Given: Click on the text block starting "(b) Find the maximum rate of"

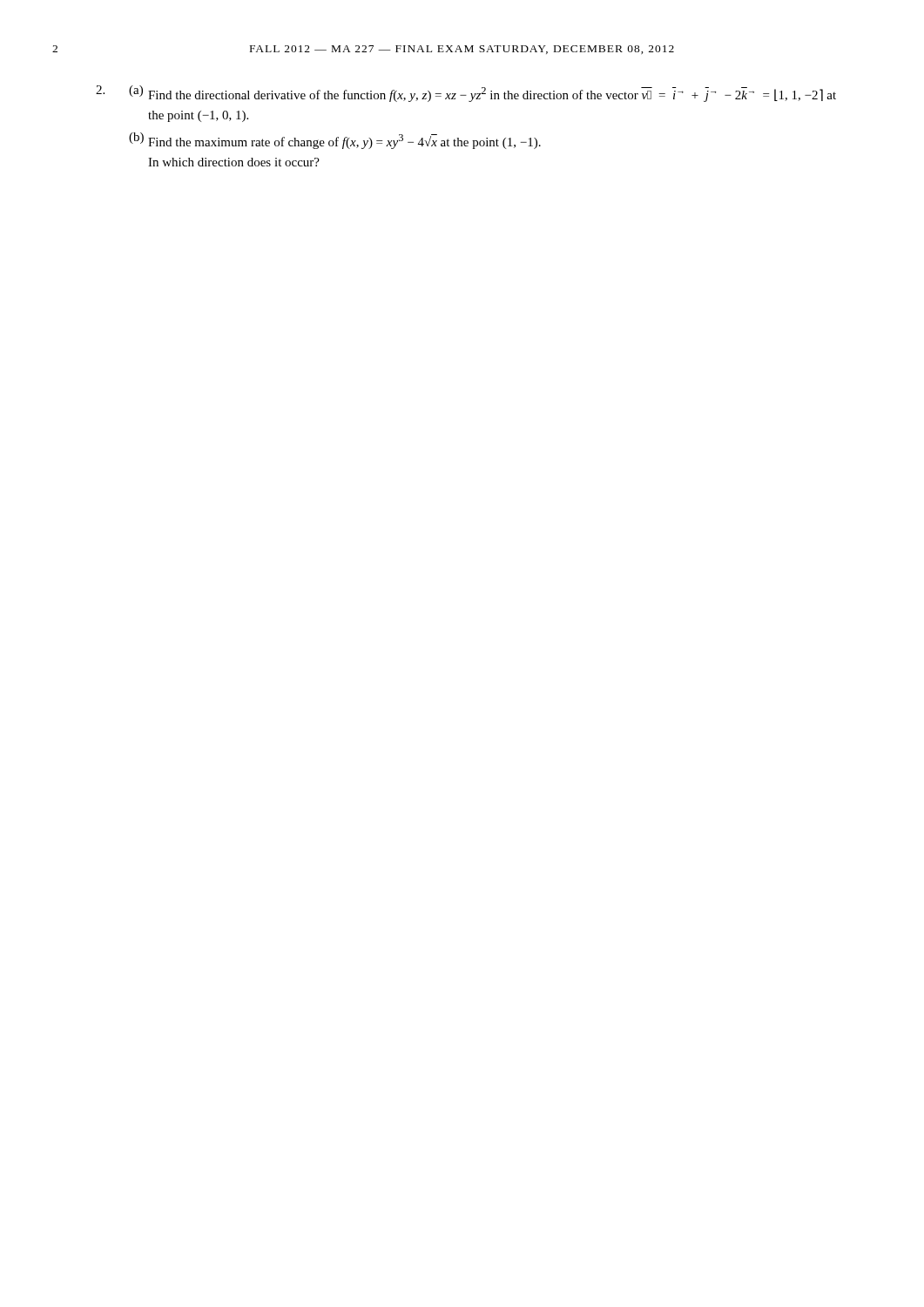Looking at the screenshot, I should pos(492,151).
